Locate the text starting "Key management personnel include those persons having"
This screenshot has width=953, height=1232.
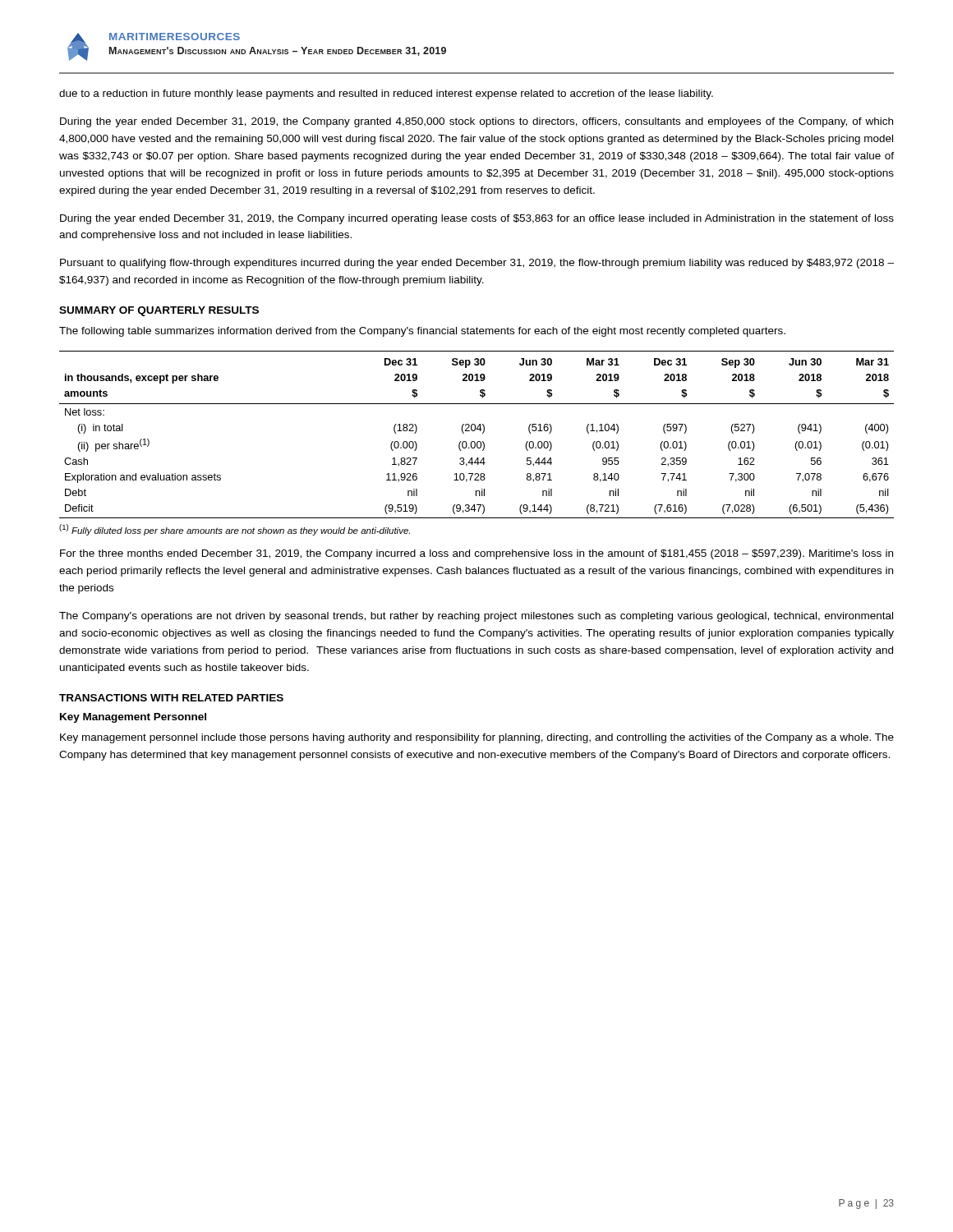click(476, 746)
